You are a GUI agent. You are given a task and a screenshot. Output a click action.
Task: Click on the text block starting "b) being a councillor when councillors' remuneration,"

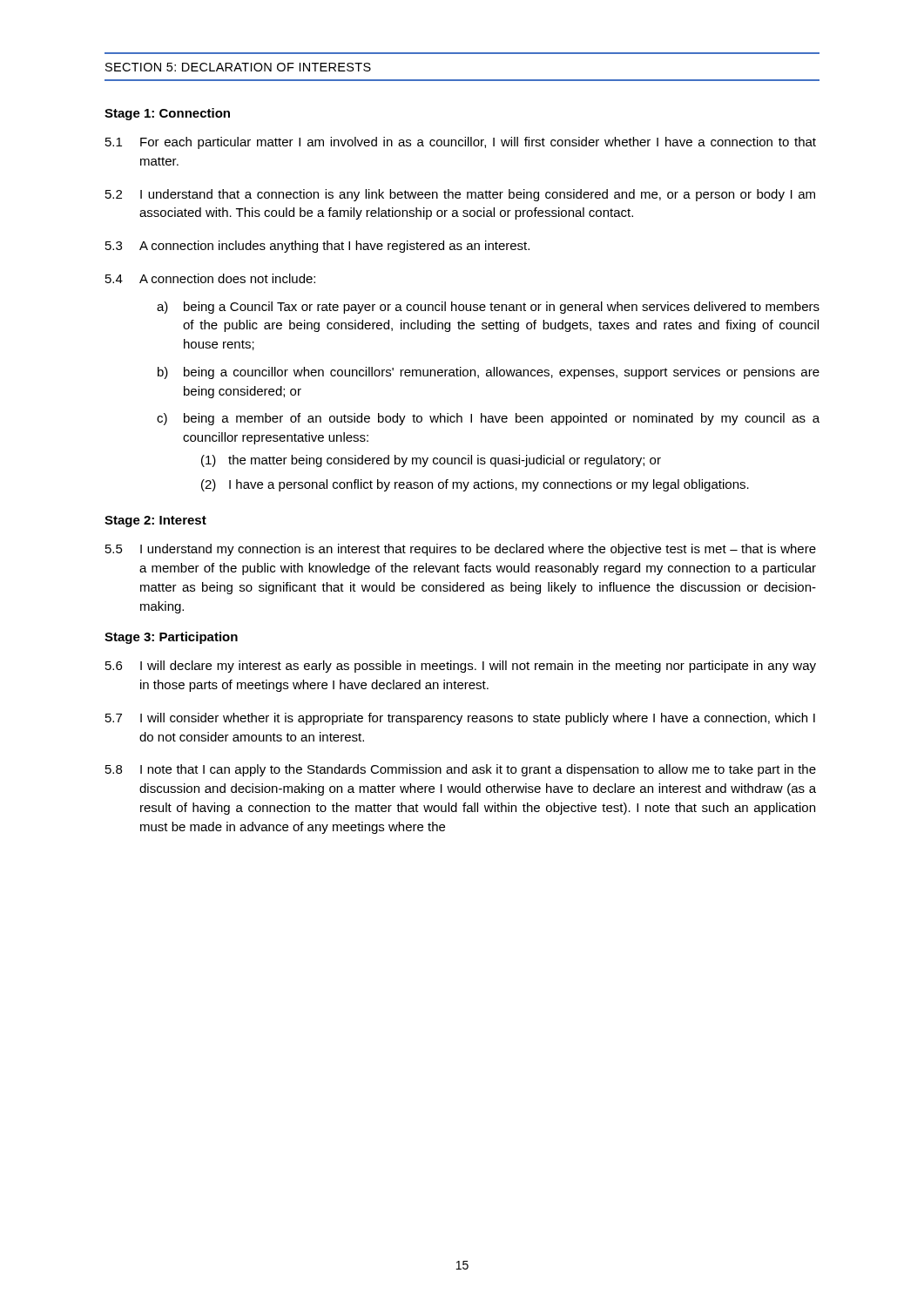coord(488,381)
